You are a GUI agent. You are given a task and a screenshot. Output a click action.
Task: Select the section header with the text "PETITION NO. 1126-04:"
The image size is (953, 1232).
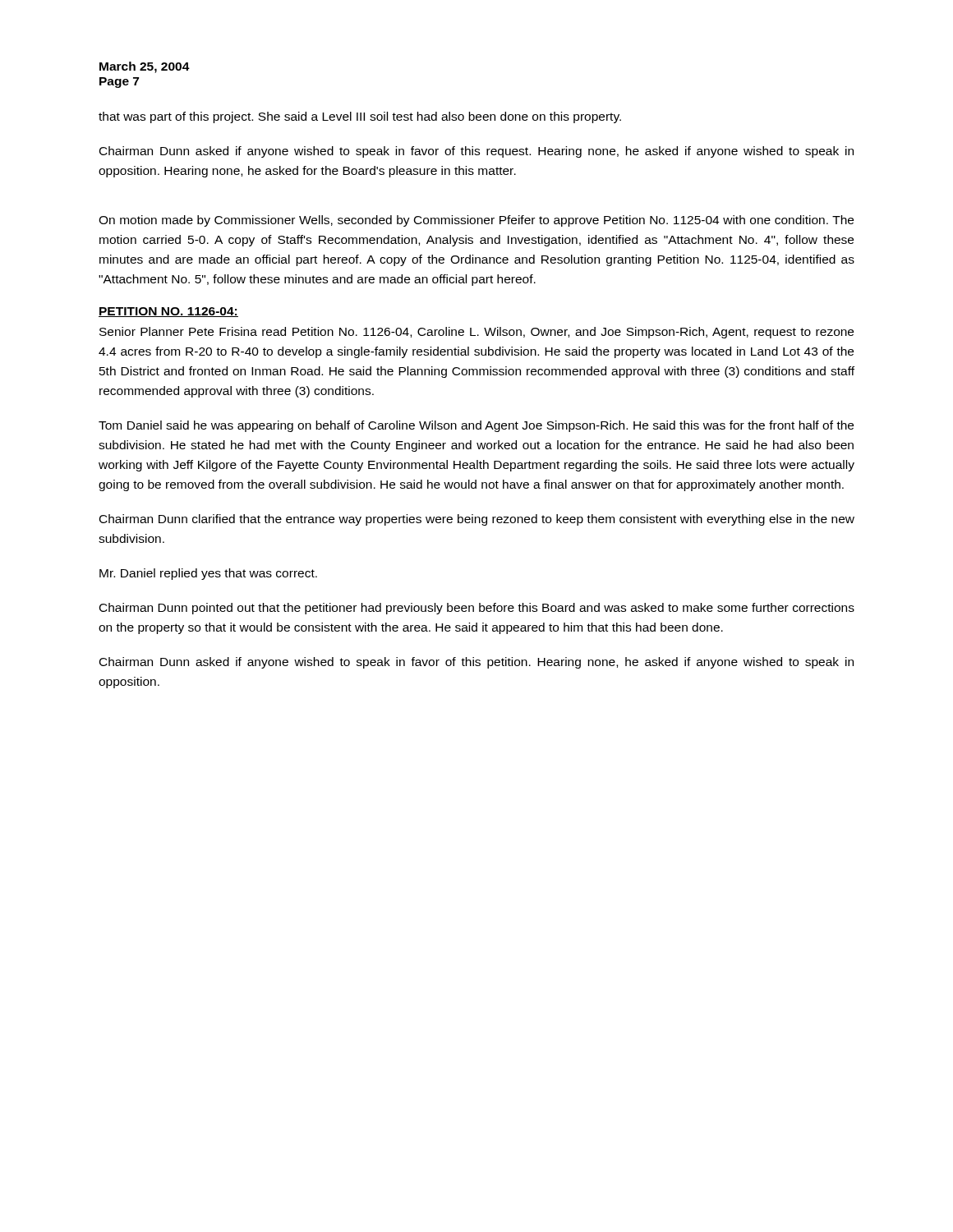[x=168, y=311]
